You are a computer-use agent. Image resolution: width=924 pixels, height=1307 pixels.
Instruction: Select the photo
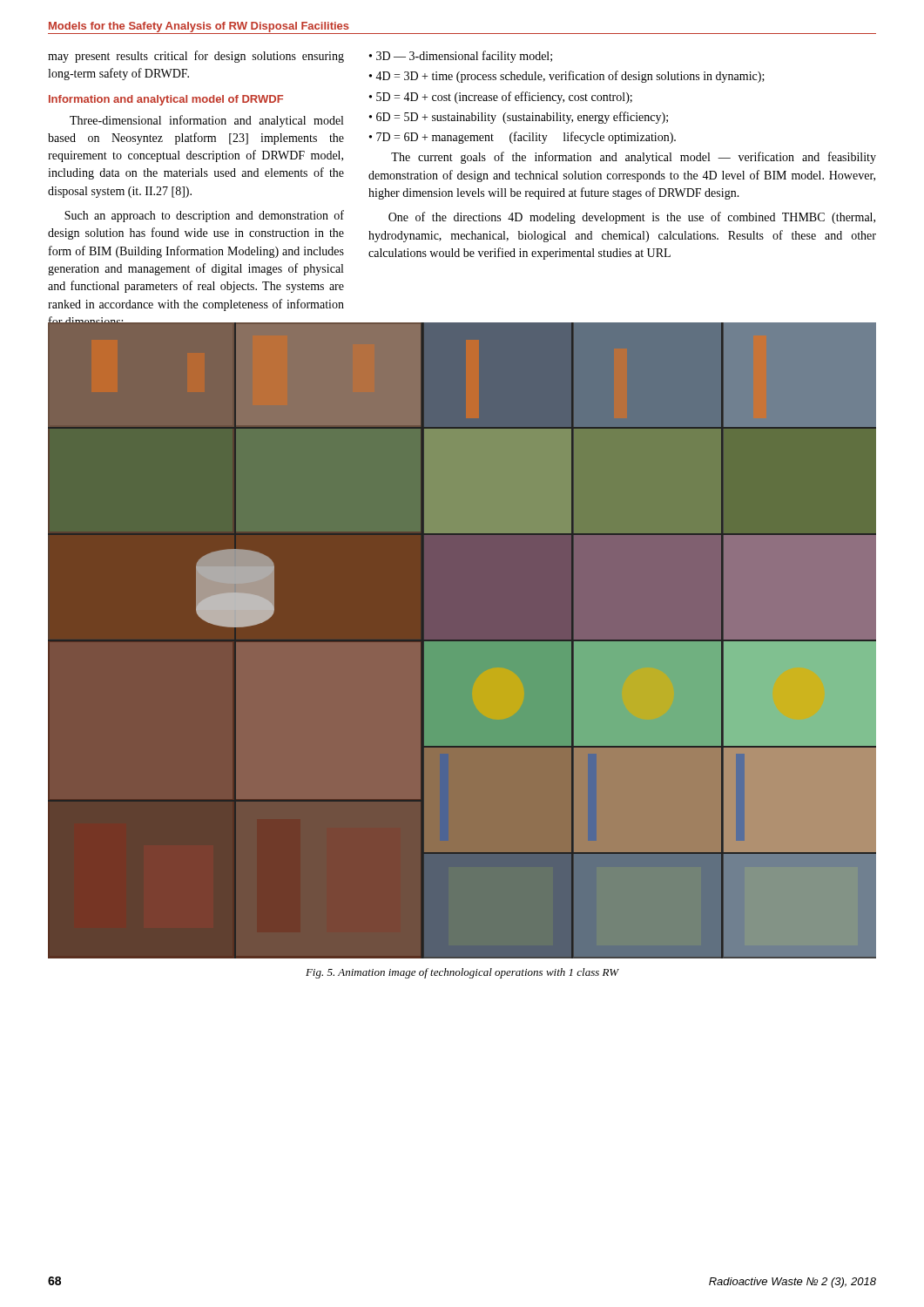tap(462, 640)
